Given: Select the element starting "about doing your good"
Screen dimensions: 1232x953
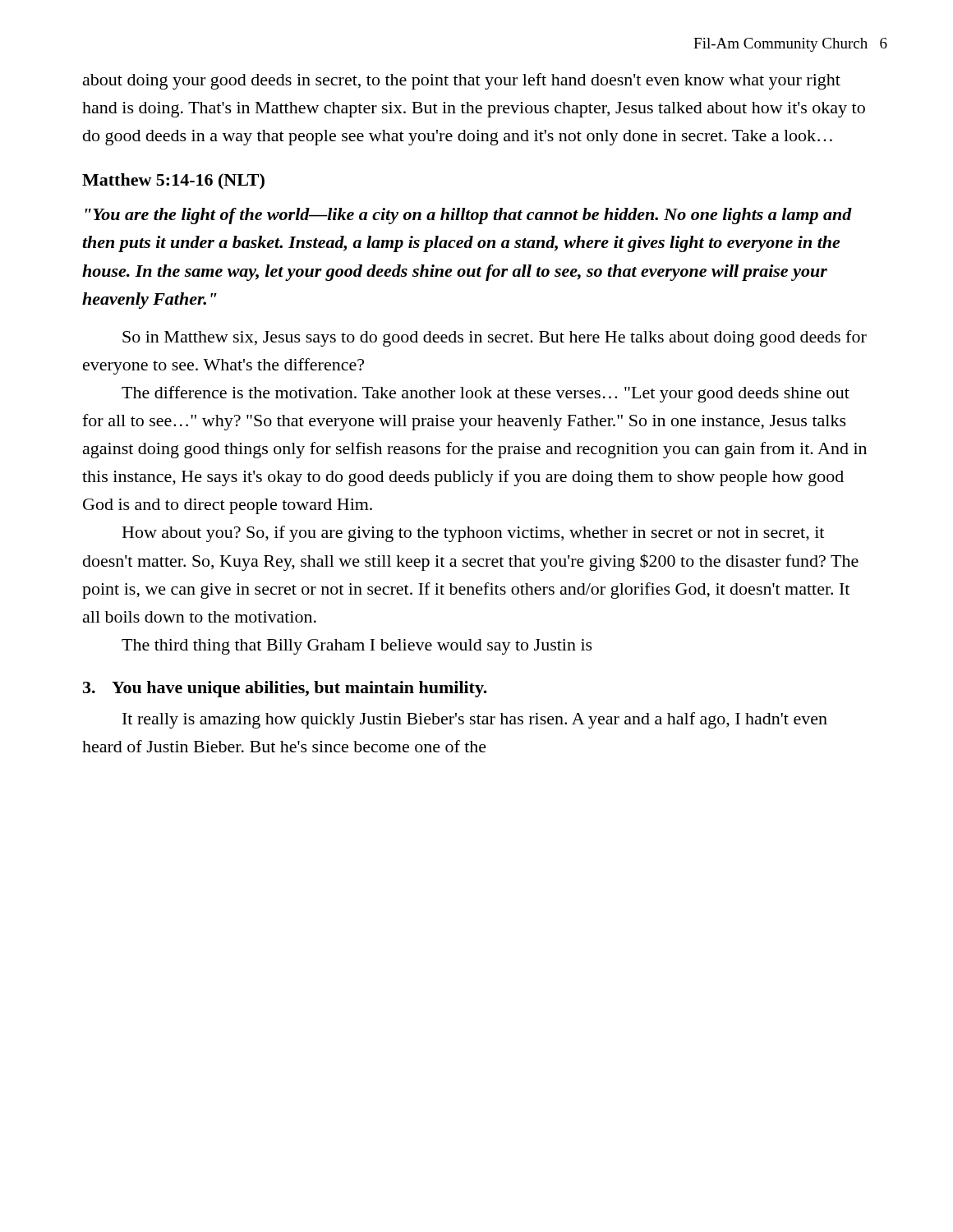Looking at the screenshot, I should coord(476,108).
